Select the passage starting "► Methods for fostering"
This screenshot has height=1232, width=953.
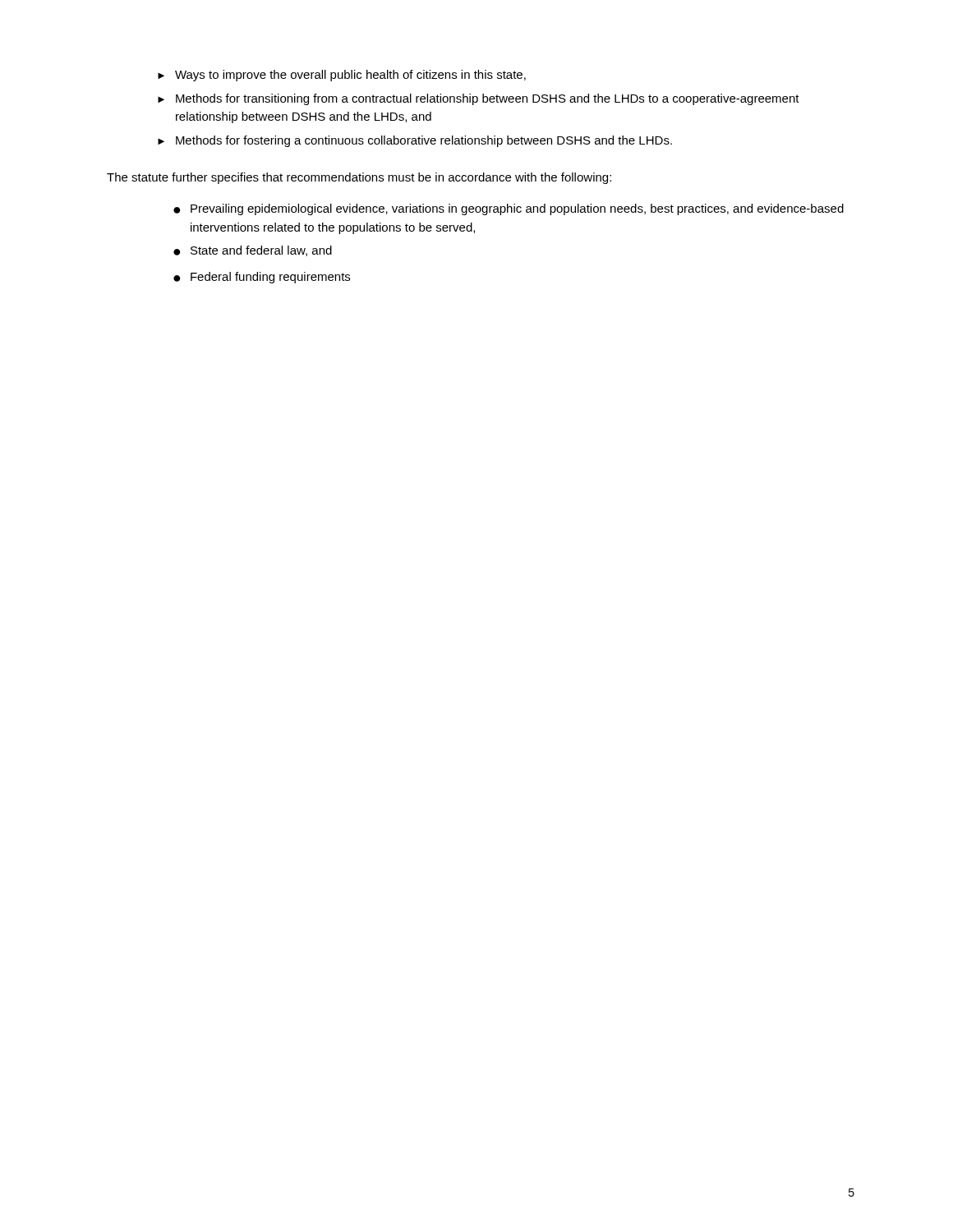coord(505,140)
